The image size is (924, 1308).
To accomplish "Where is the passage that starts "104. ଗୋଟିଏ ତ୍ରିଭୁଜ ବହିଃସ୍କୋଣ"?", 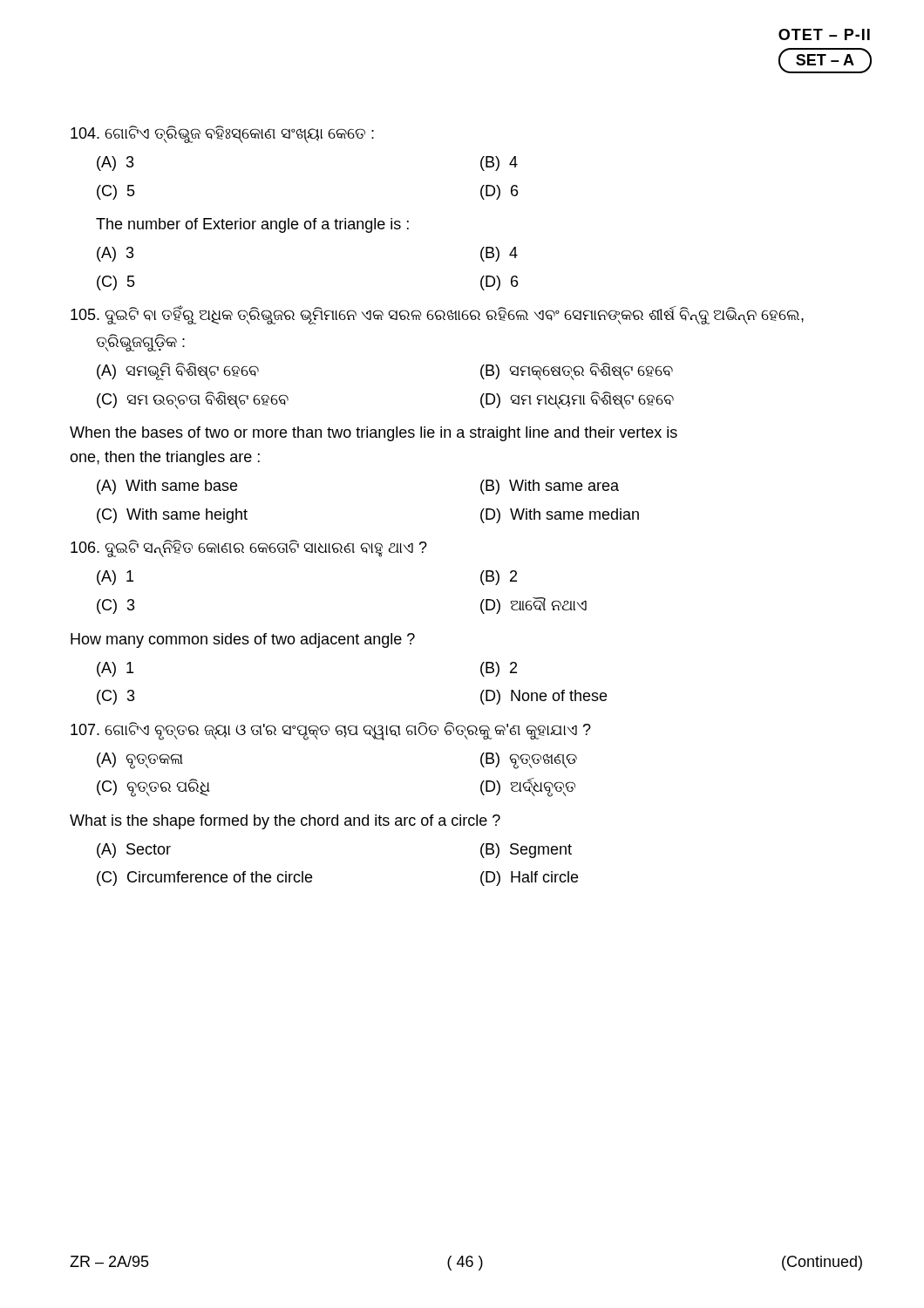I will [222, 134].
